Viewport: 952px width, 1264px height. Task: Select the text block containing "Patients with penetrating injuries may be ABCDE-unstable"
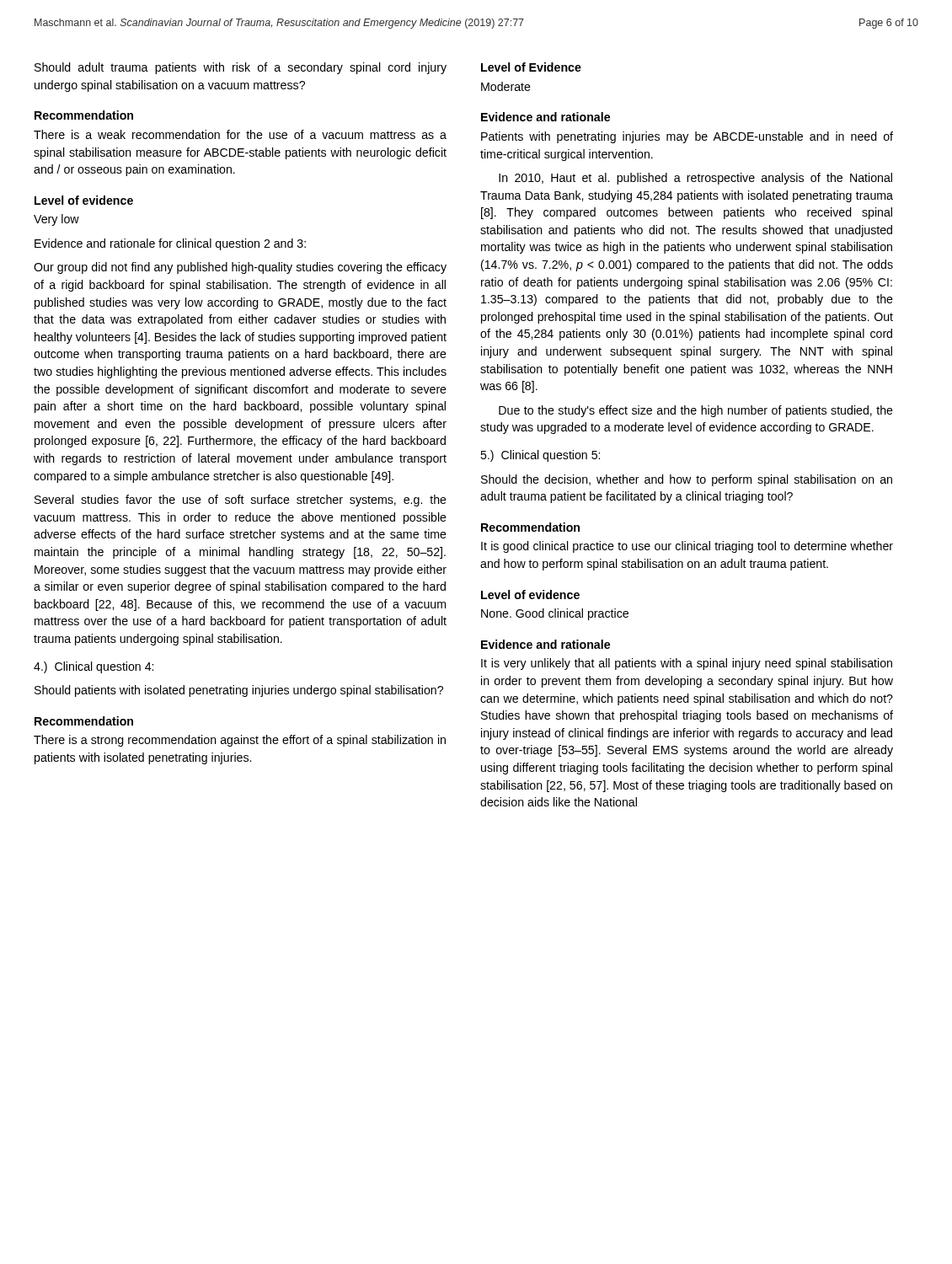tap(687, 282)
